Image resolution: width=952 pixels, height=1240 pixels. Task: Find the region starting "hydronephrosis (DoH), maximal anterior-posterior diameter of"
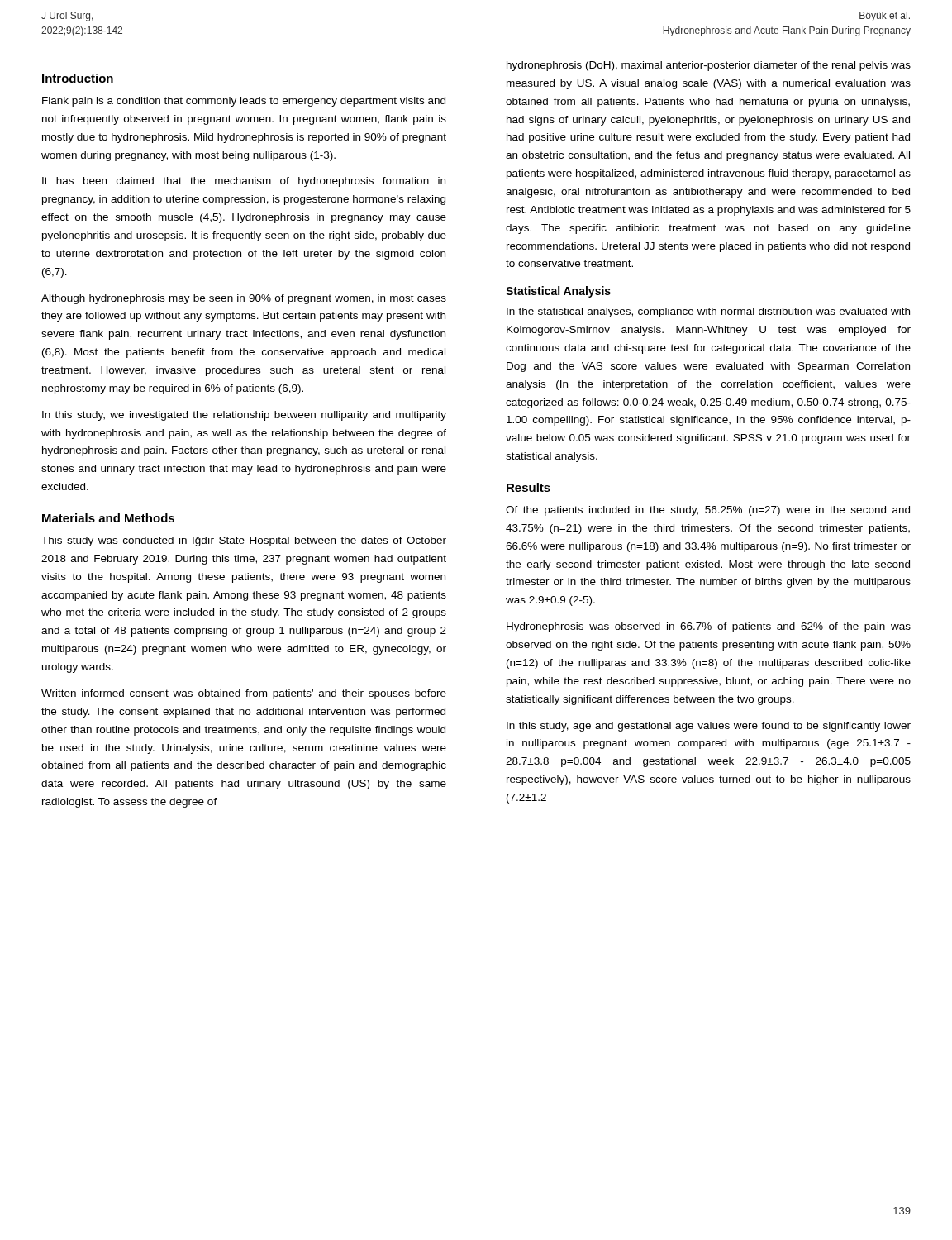pyautogui.click(x=708, y=164)
